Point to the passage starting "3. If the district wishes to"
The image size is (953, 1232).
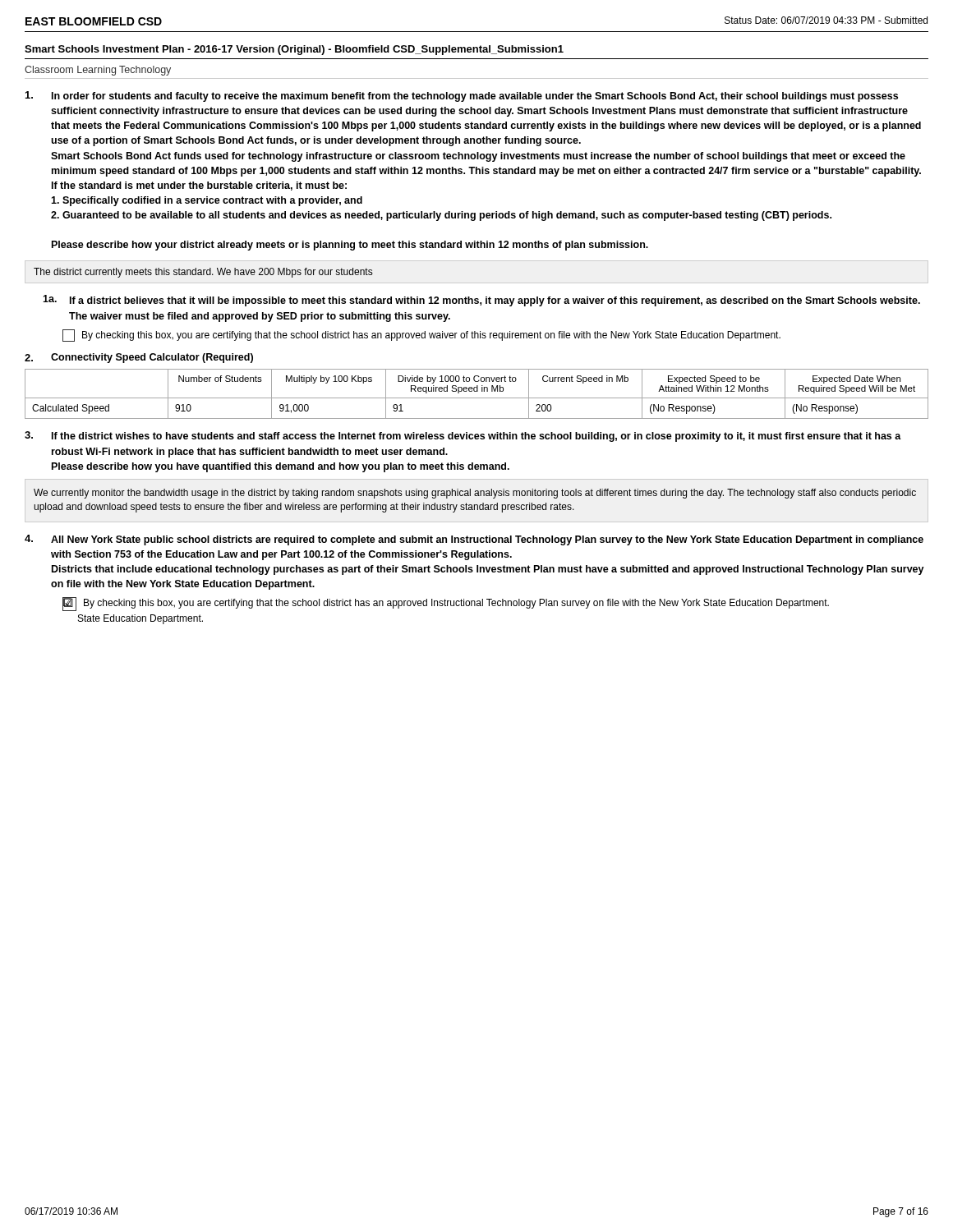tap(476, 451)
